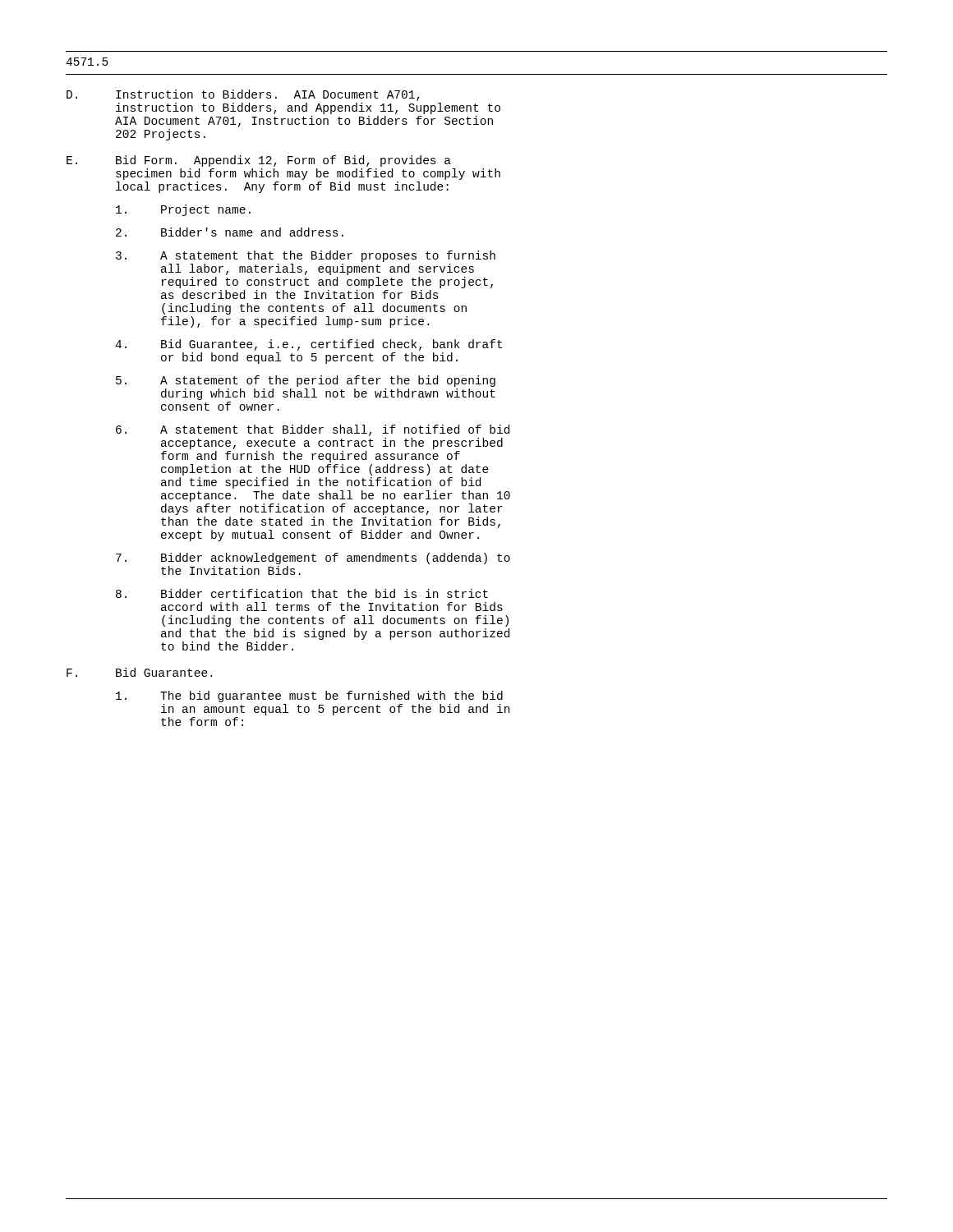953x1232 pixels.
Task: Select the list item that reads "8. Bidder certification that"
Action: pos(501,621)
